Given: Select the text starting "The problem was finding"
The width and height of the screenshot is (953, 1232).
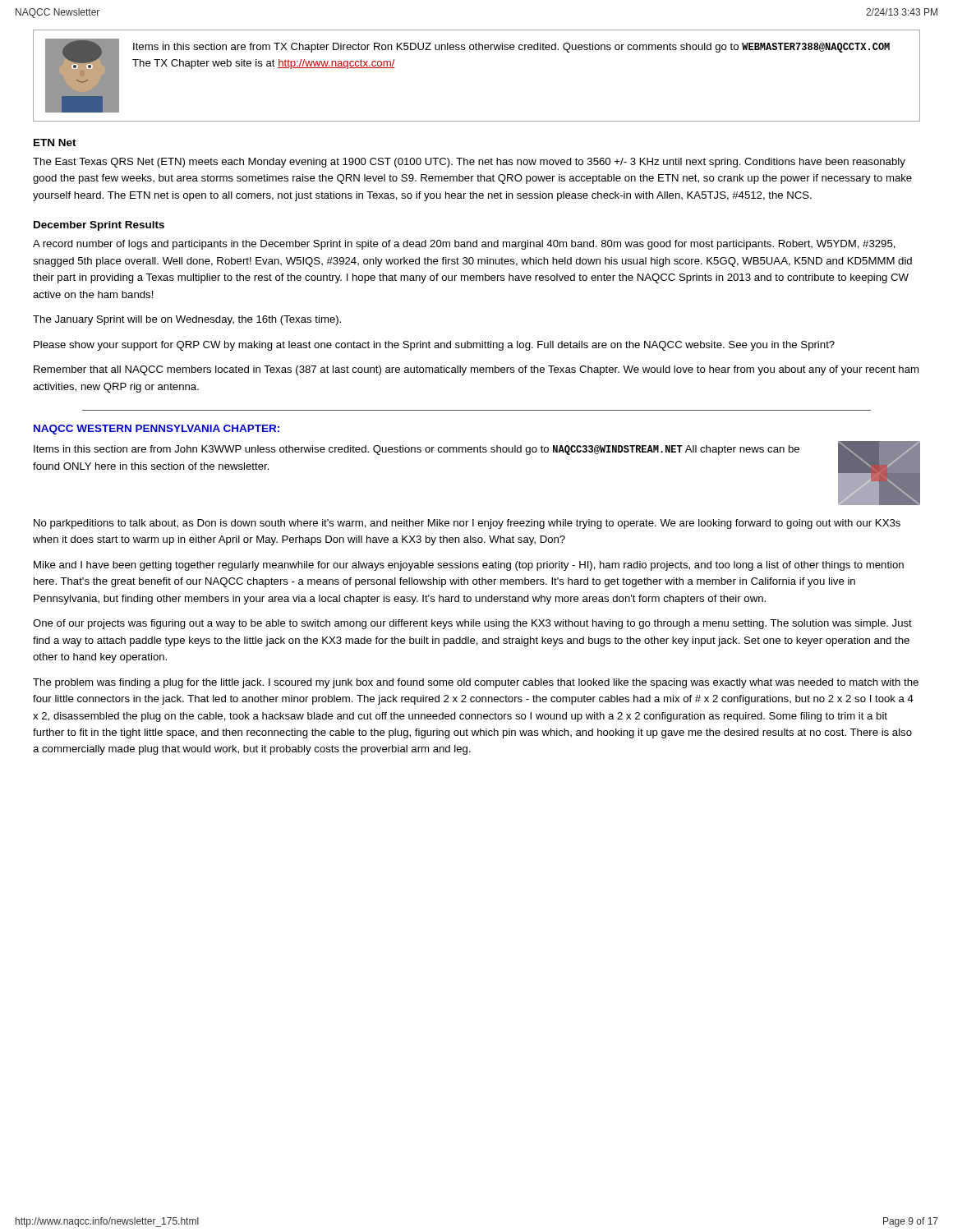Looking at the screenshot, I should pyautogui.click(x=476, y=715).
